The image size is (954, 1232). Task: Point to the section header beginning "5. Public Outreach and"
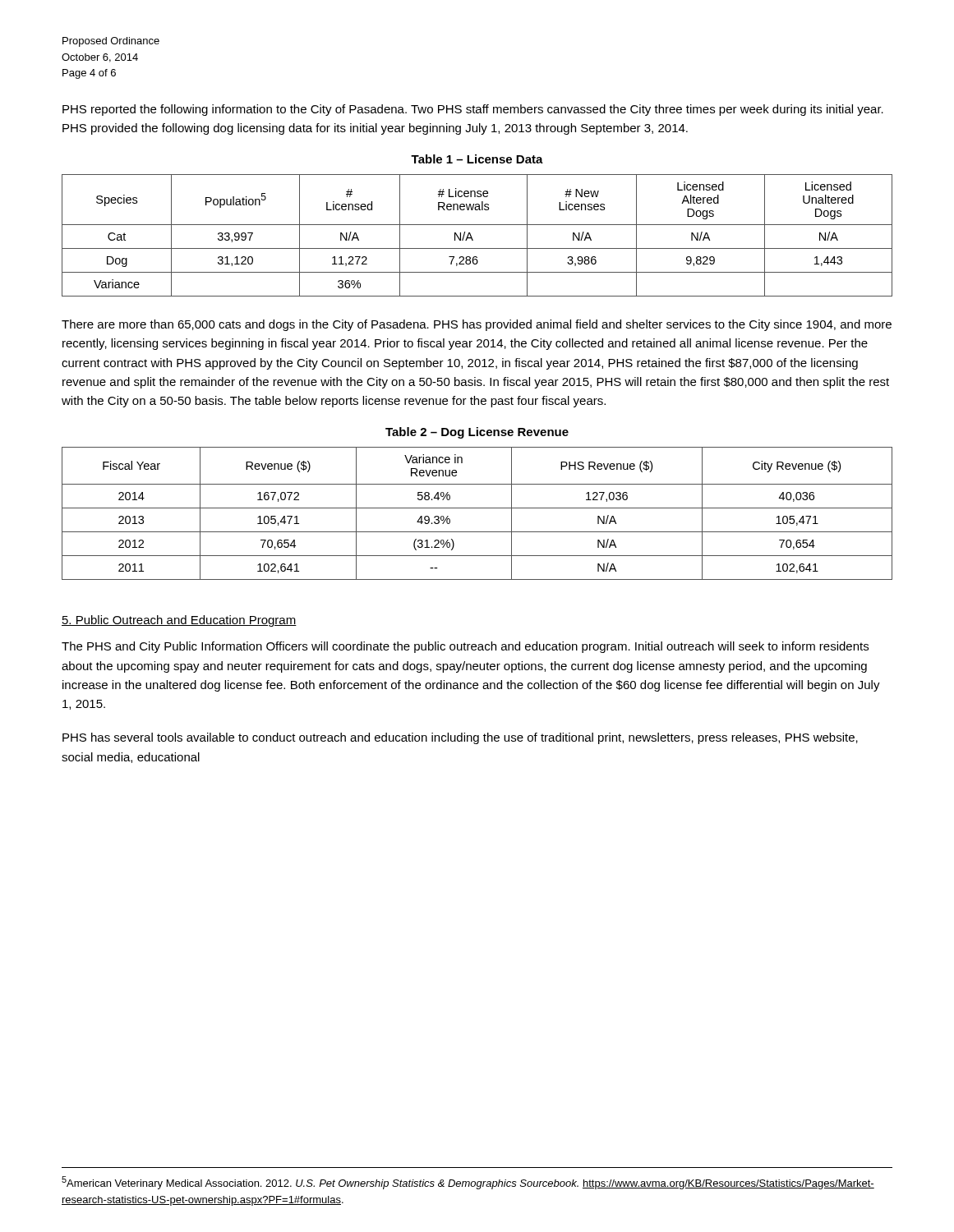click(179, 620)
